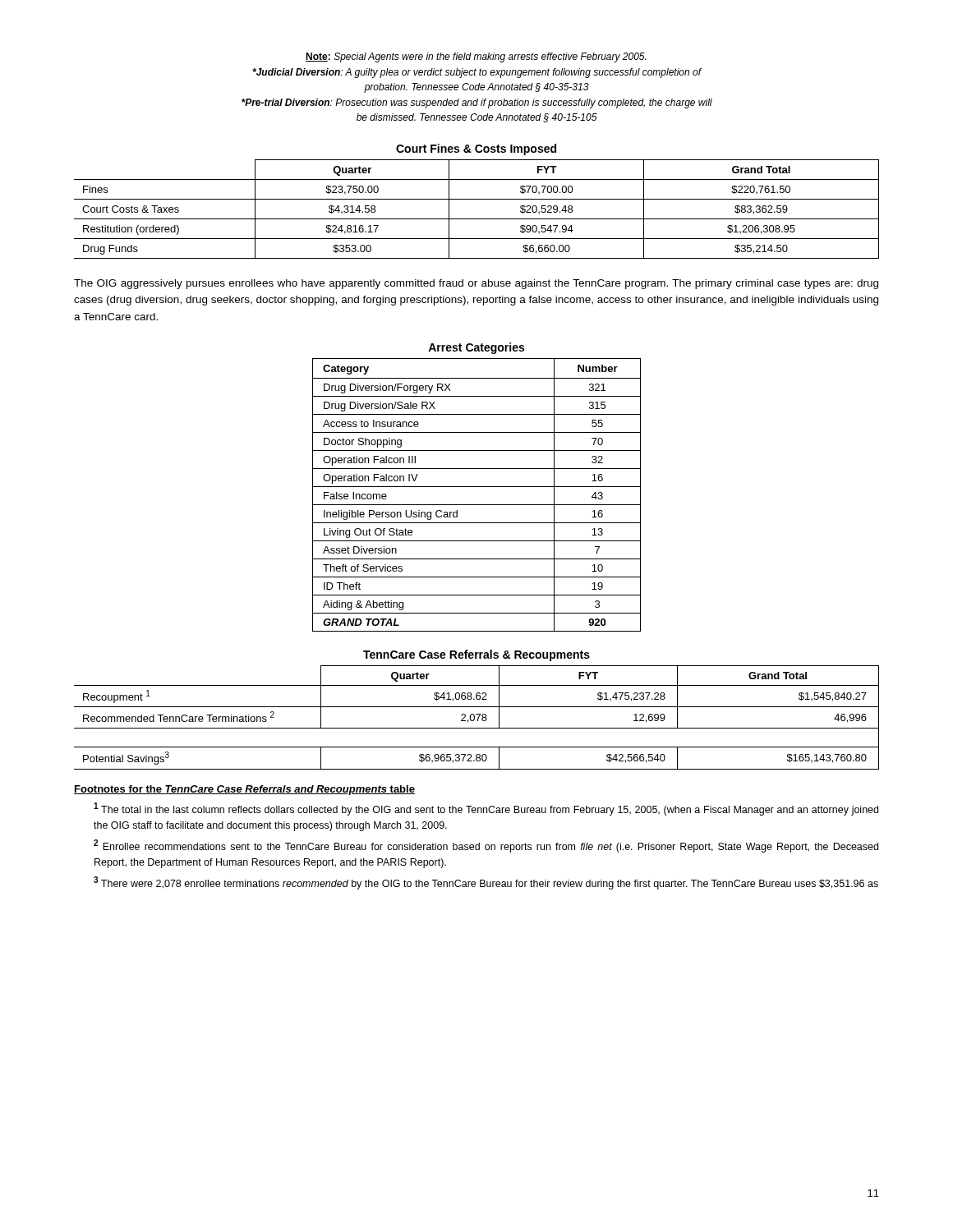Where is the passage that starts "1 The total"?

(486, 816)
